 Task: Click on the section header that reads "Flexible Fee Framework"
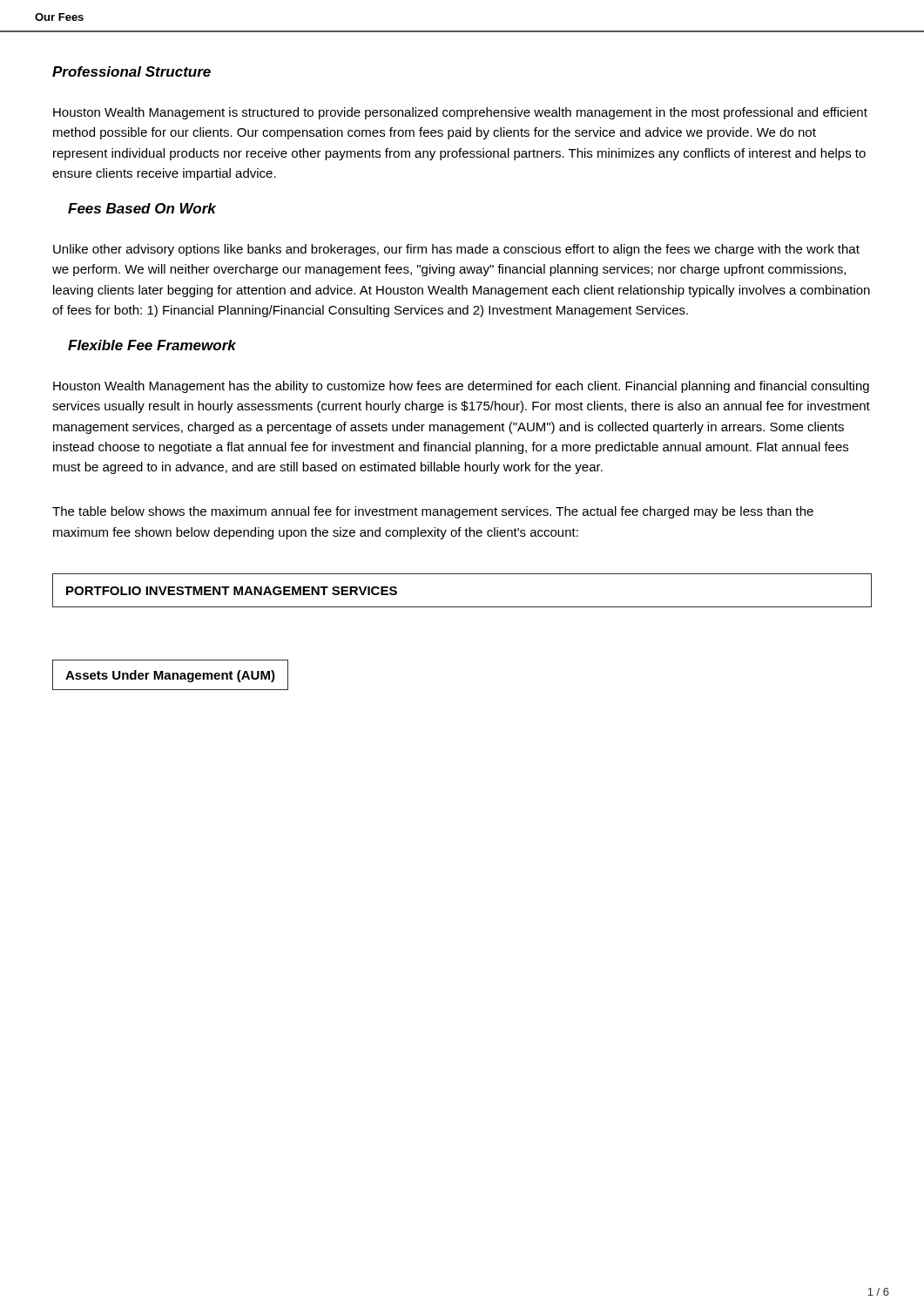(x=152, y=346)
